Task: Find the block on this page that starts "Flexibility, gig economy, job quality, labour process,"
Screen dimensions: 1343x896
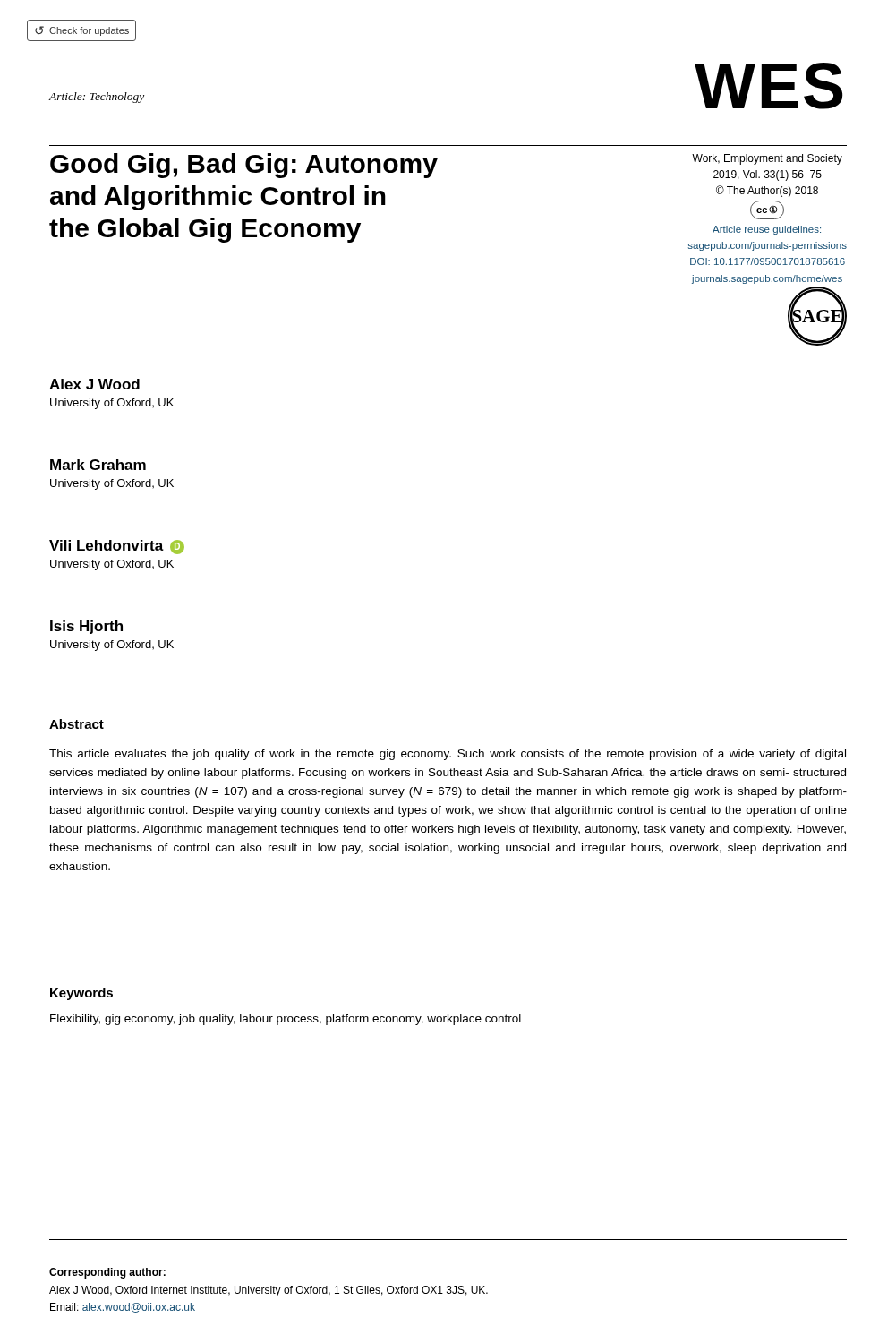Action: pyautogui.click(x=448, y=1019)
